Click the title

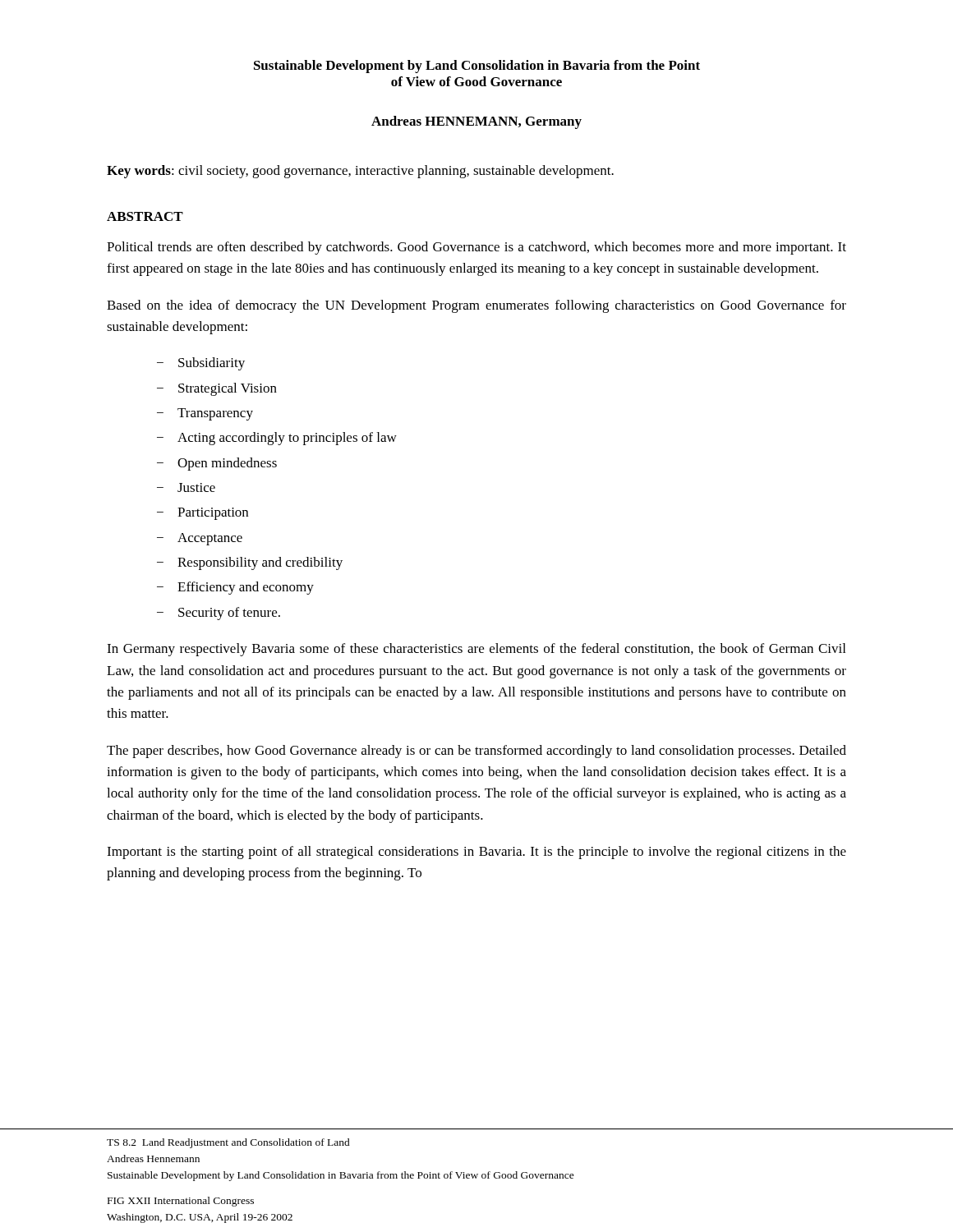(x=476, y=74)
